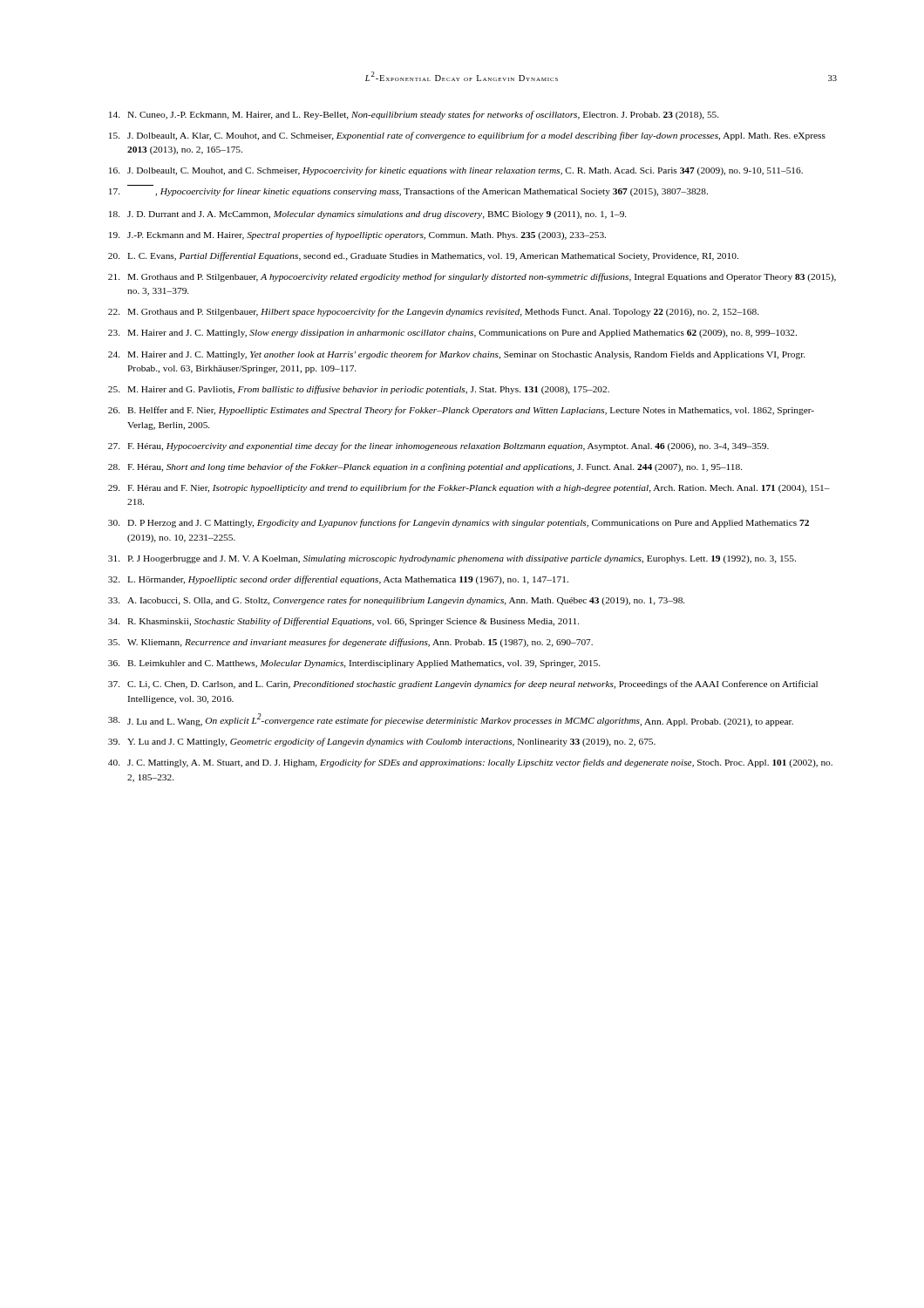Find the passage starting "18. J. D. Durrant and J. A."
Screen dimensions: 1308x924
[x=462, y=214]
